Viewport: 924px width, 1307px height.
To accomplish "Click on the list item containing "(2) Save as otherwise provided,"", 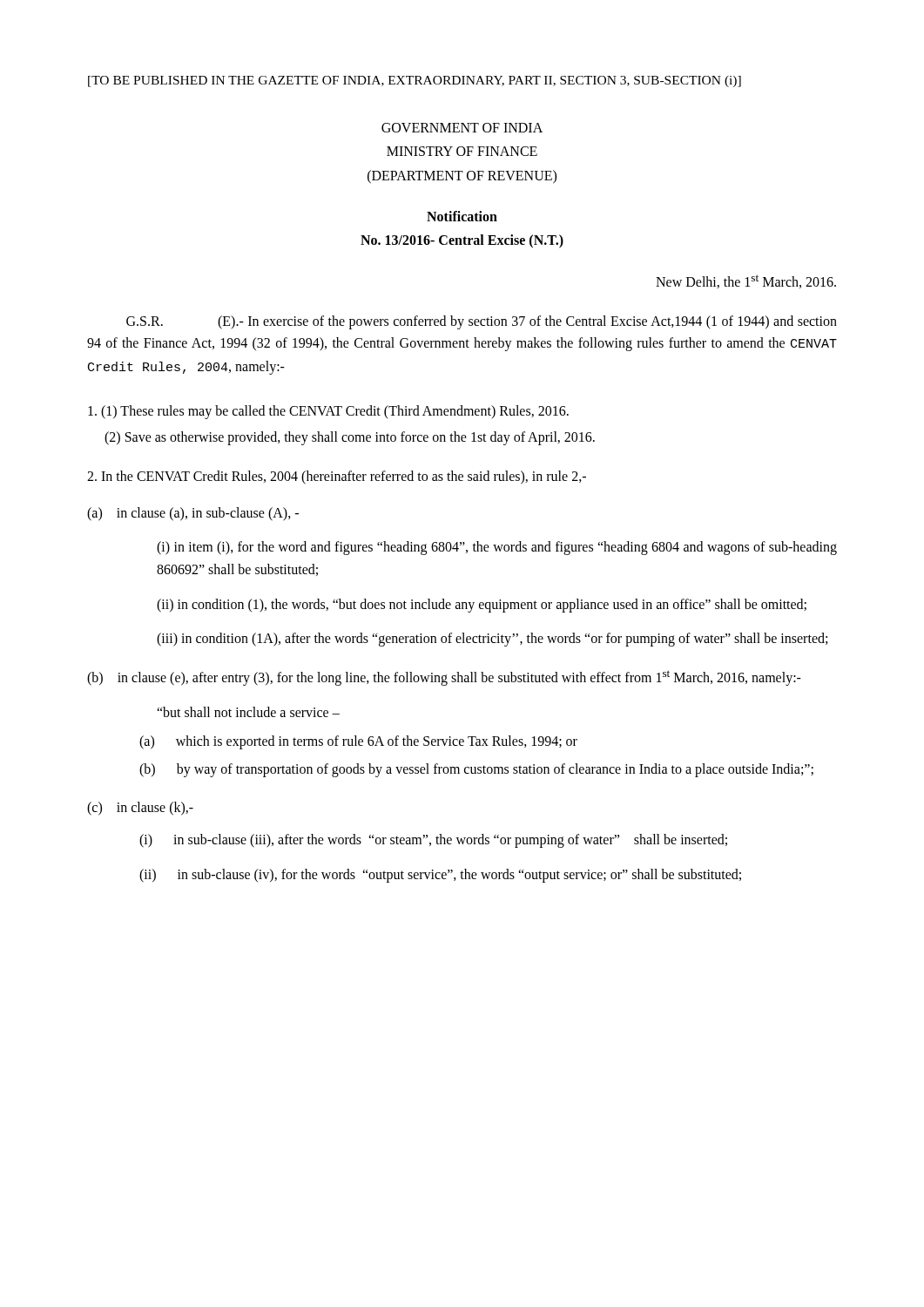I will tap(350, 437).
